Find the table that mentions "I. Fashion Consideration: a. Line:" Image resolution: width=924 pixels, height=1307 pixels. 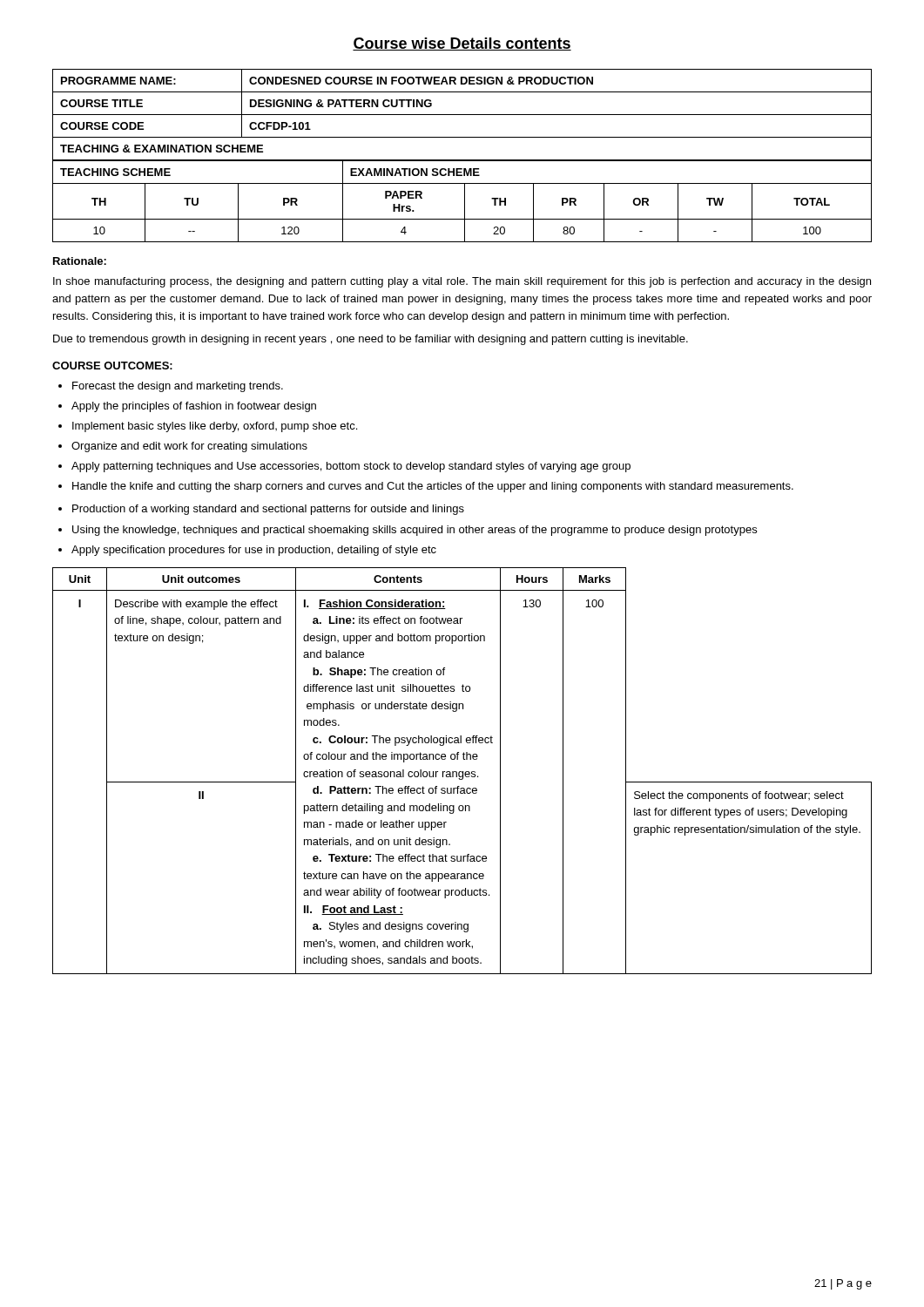point(462,771)
